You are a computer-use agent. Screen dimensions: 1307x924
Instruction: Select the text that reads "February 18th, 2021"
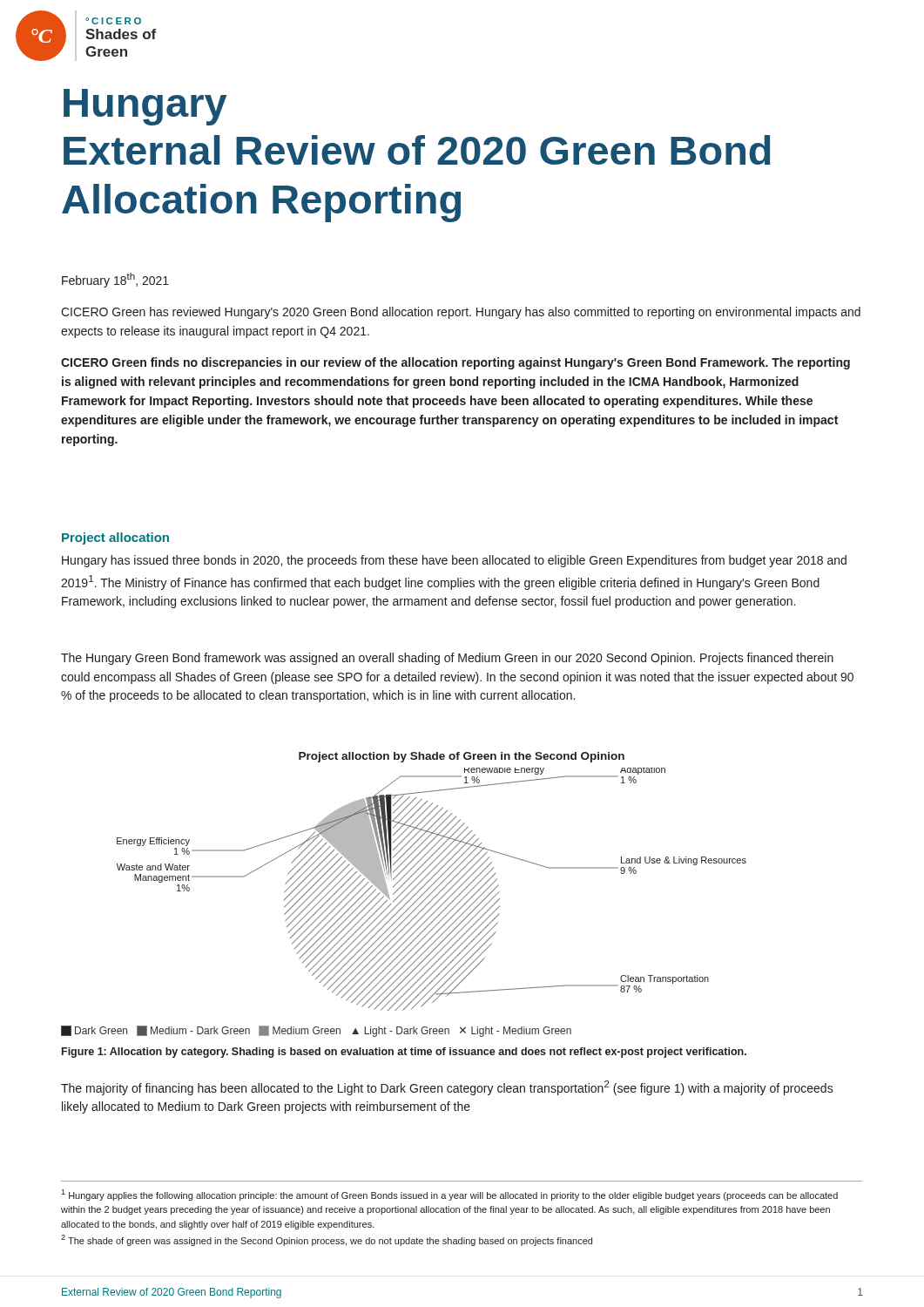115,279
